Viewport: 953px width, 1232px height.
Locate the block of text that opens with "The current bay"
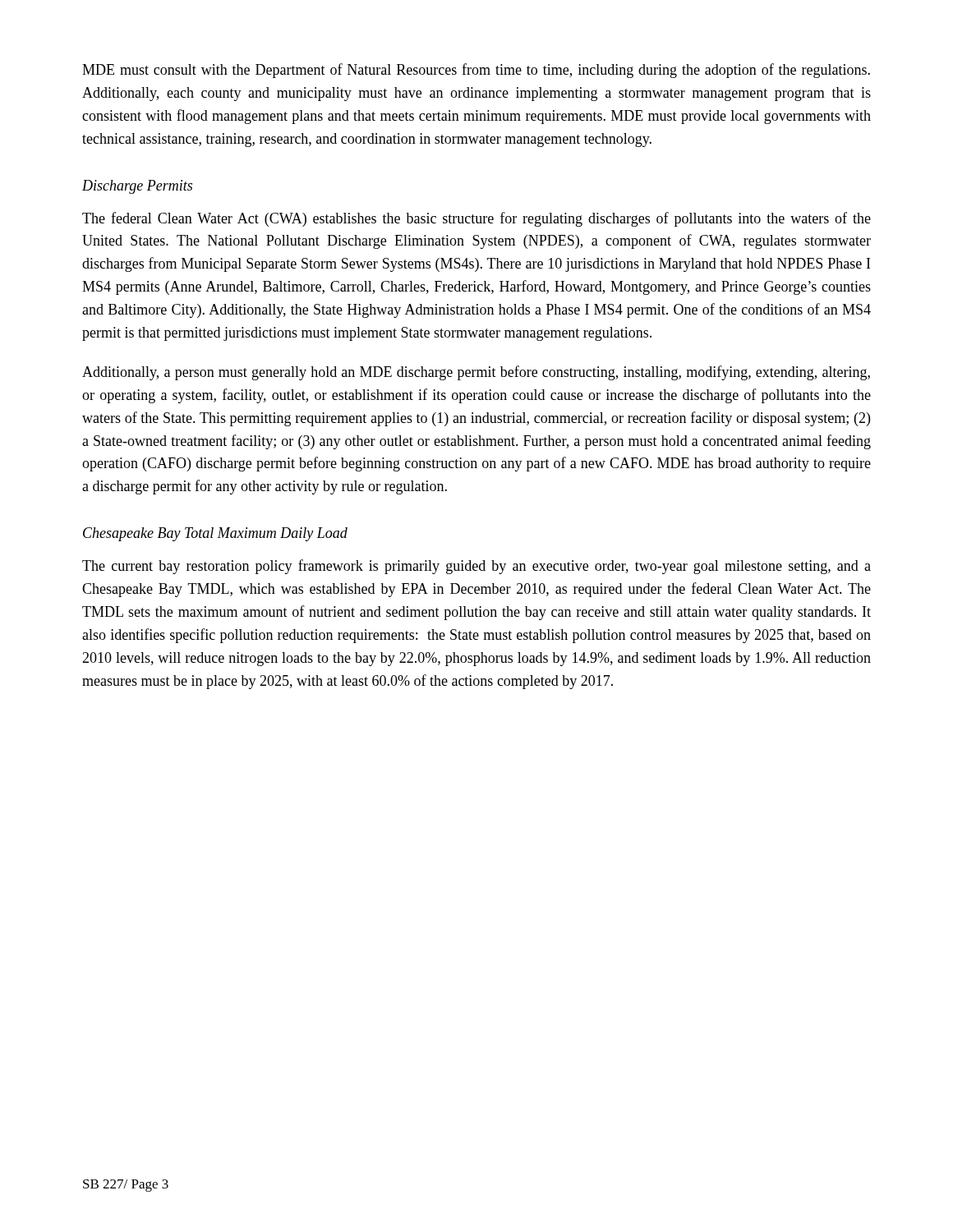click(x=476, y=623)
